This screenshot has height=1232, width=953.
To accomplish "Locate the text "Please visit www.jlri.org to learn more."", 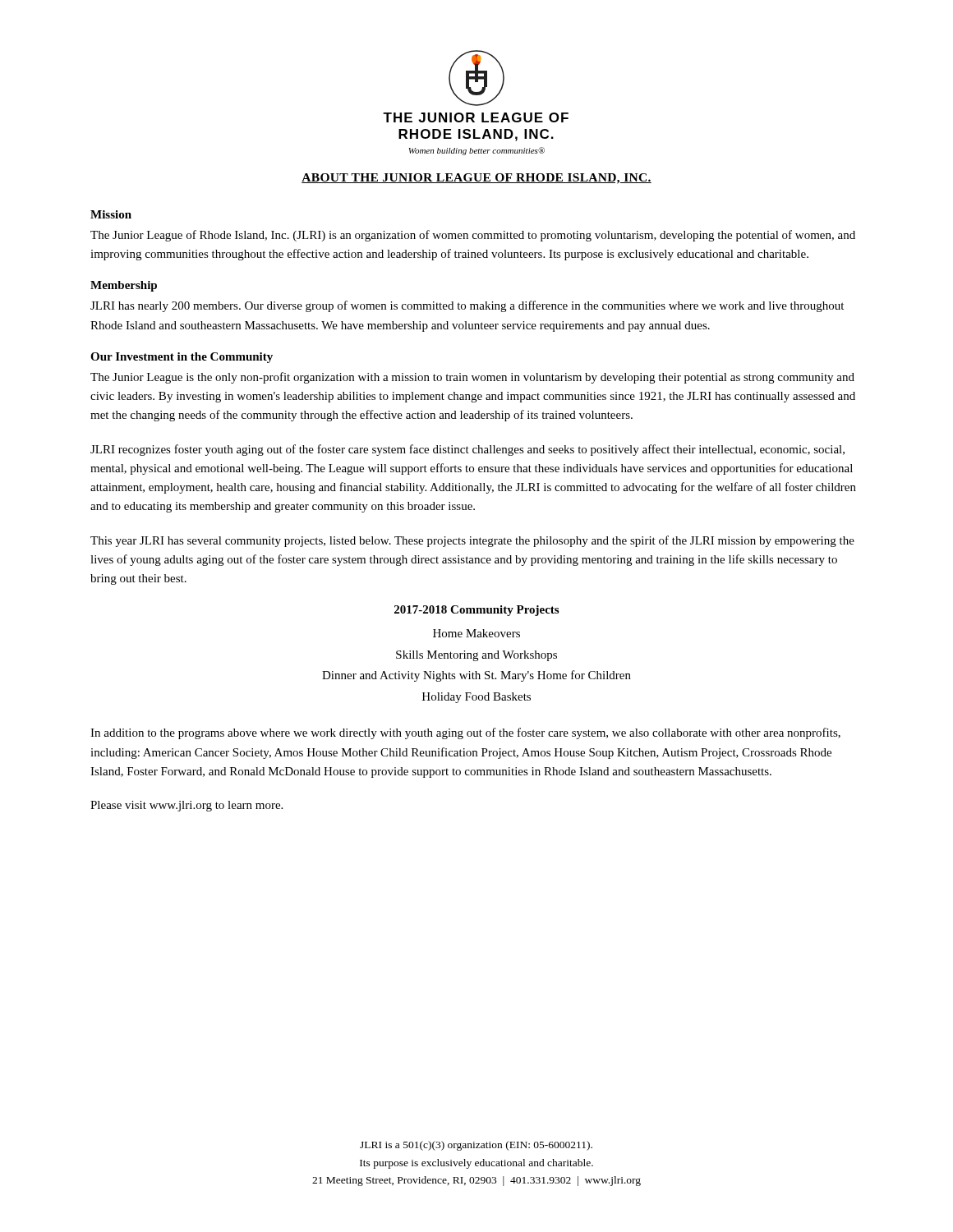I will coord(187,805).
